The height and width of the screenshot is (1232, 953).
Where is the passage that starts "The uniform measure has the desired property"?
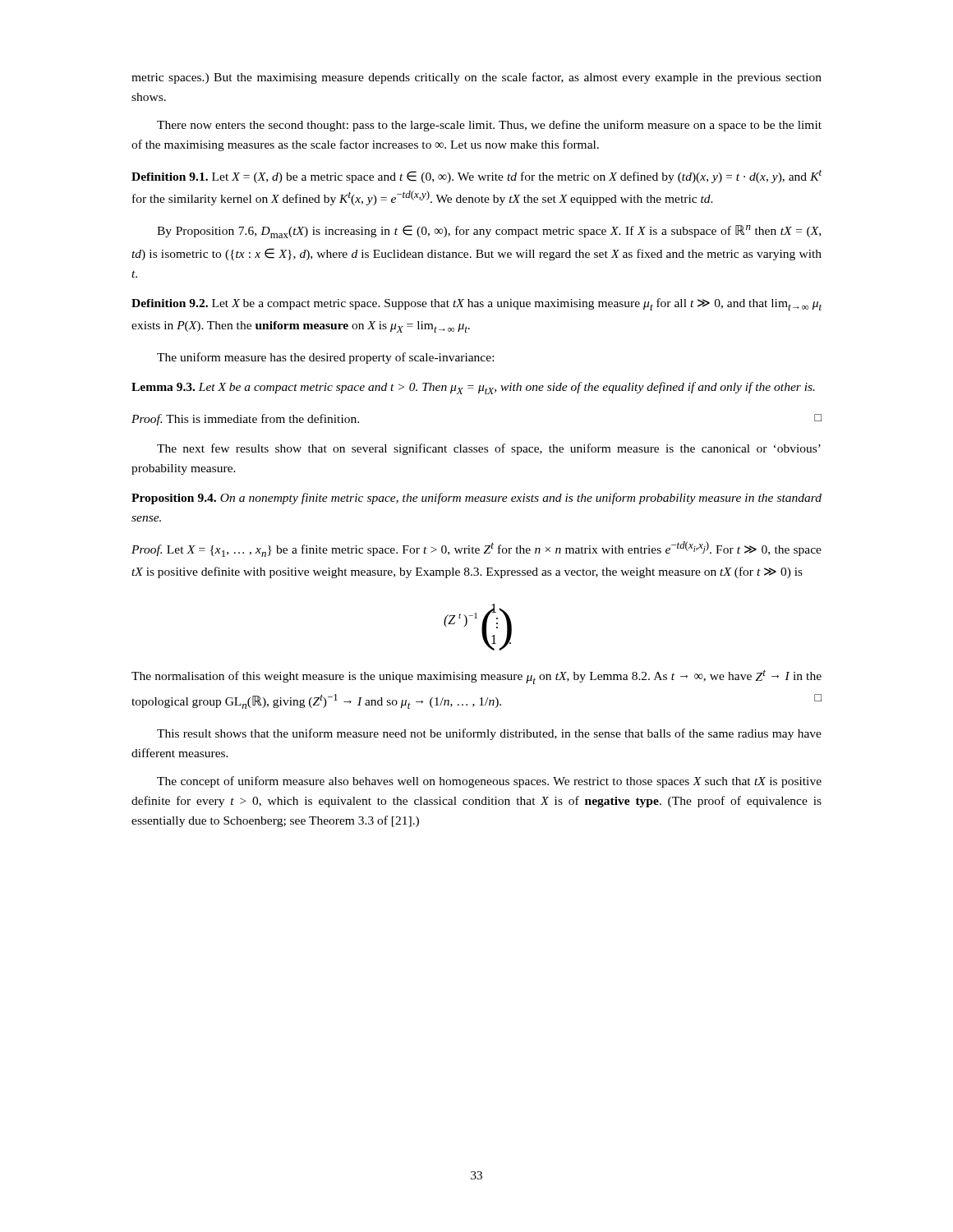(476, 357)
